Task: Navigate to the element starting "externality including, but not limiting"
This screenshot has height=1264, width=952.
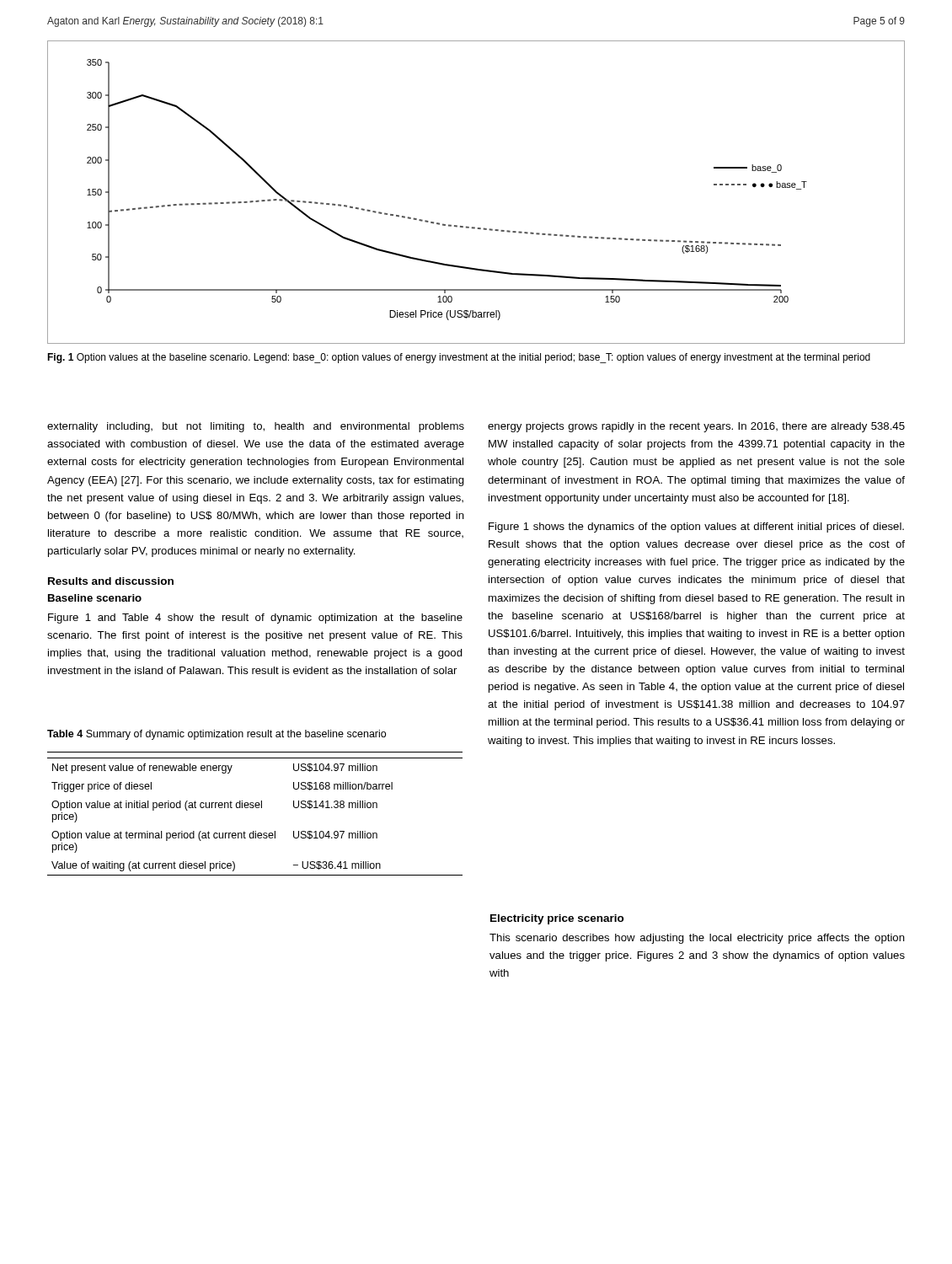Action: coord(256,488)
